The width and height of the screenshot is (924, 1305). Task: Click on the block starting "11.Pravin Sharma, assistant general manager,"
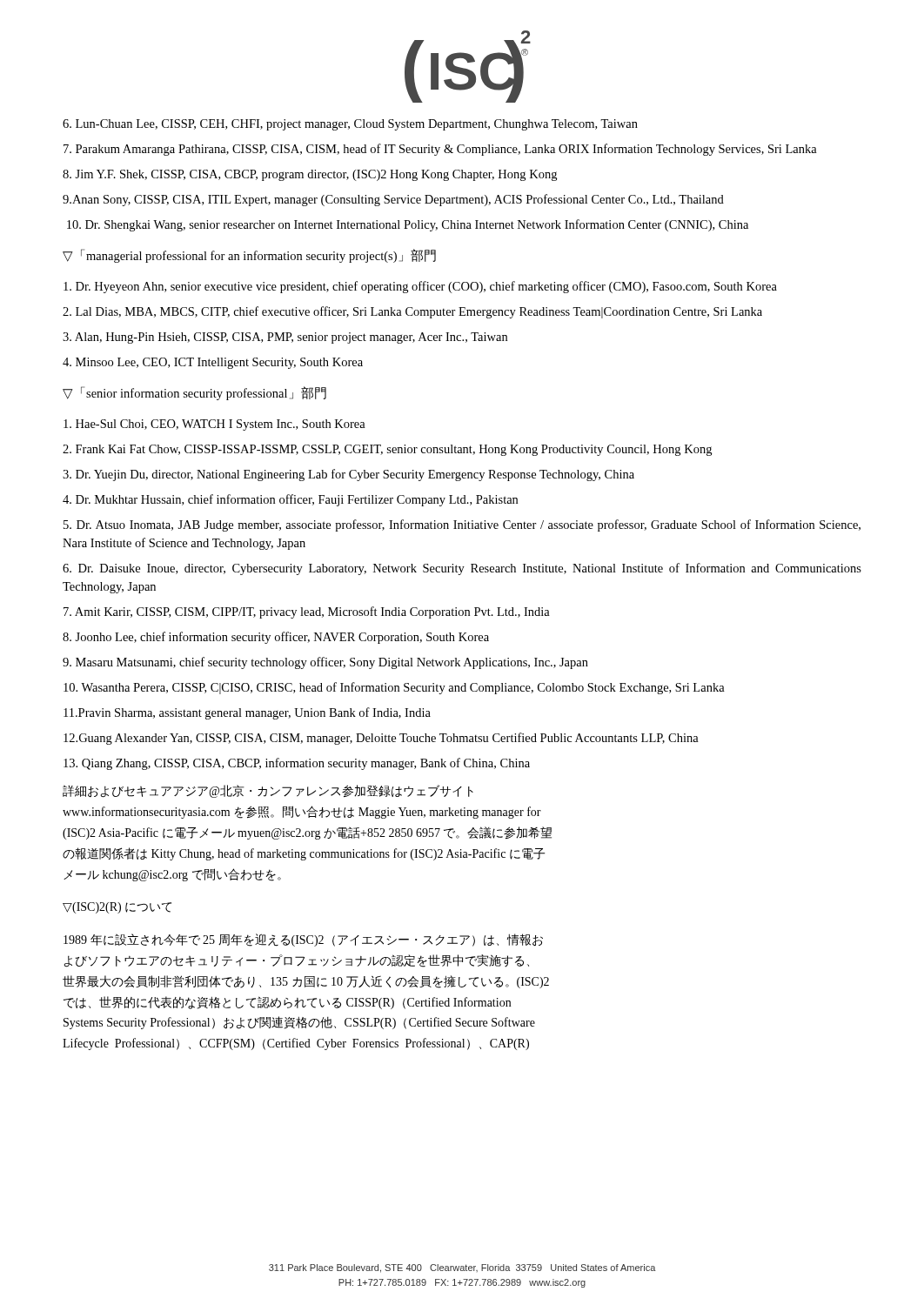(x=247, y=713)
